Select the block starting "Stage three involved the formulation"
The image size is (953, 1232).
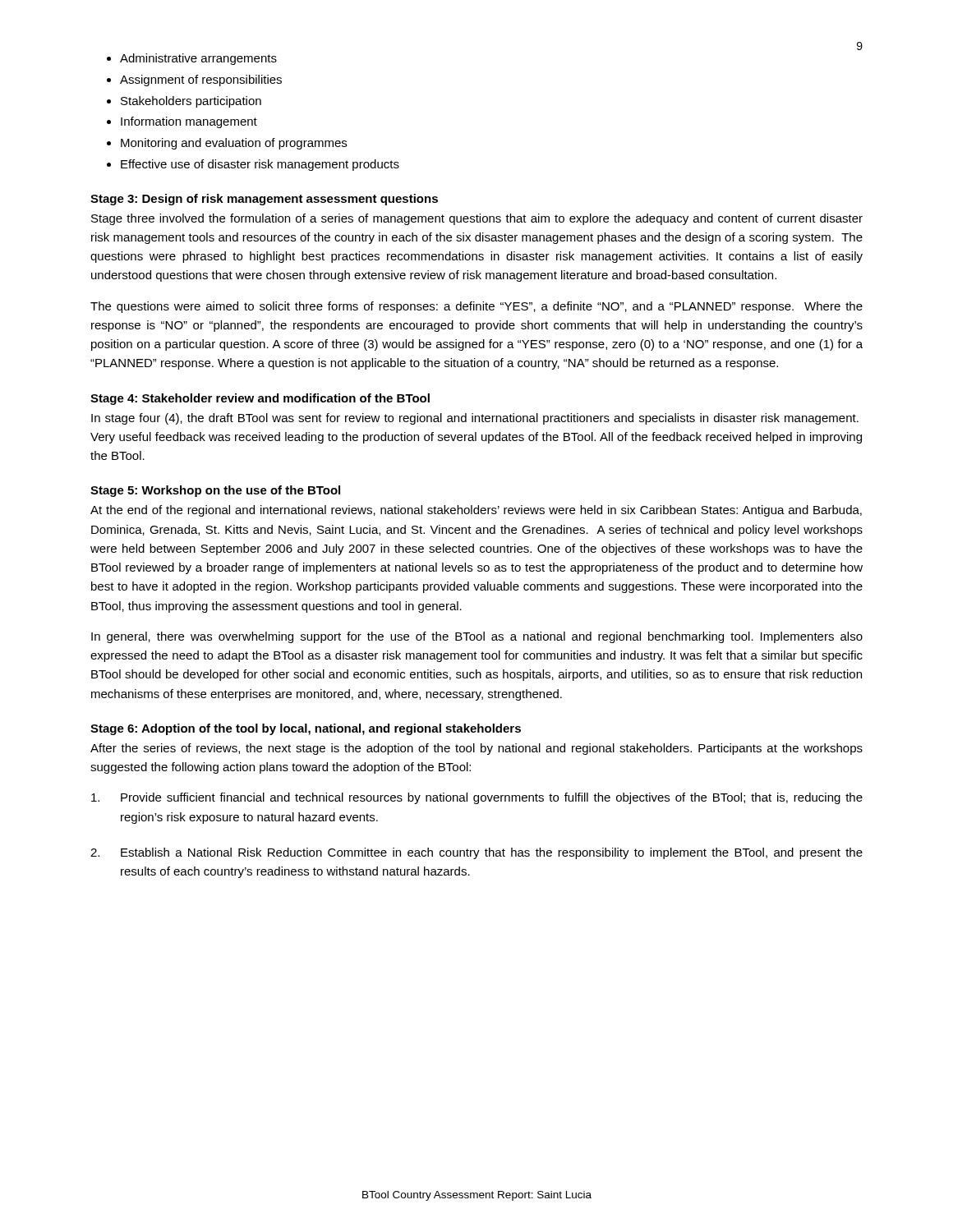[476, 246]
